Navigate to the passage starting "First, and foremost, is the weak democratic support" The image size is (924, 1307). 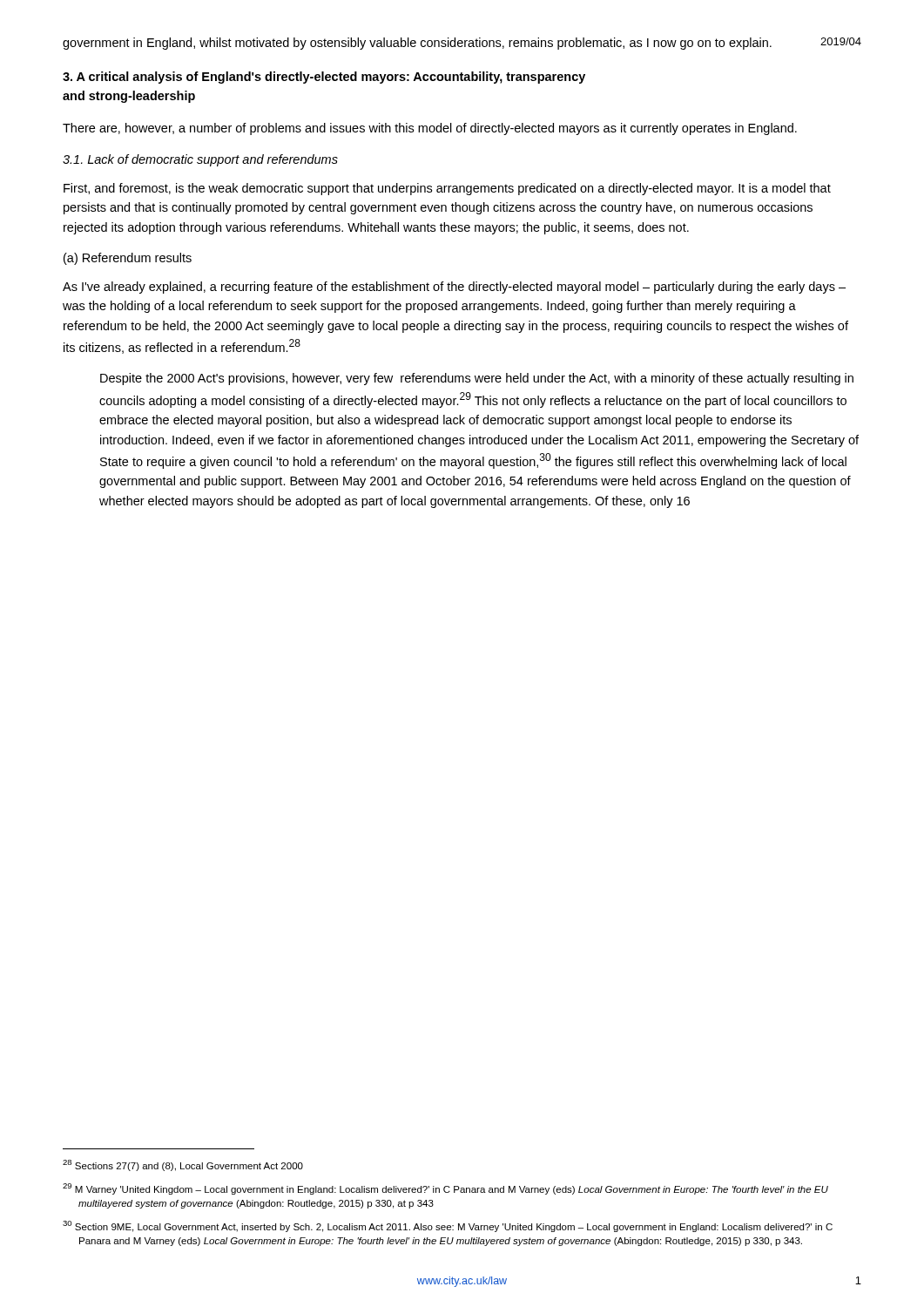pyautogui.click(x=447, y=208)
